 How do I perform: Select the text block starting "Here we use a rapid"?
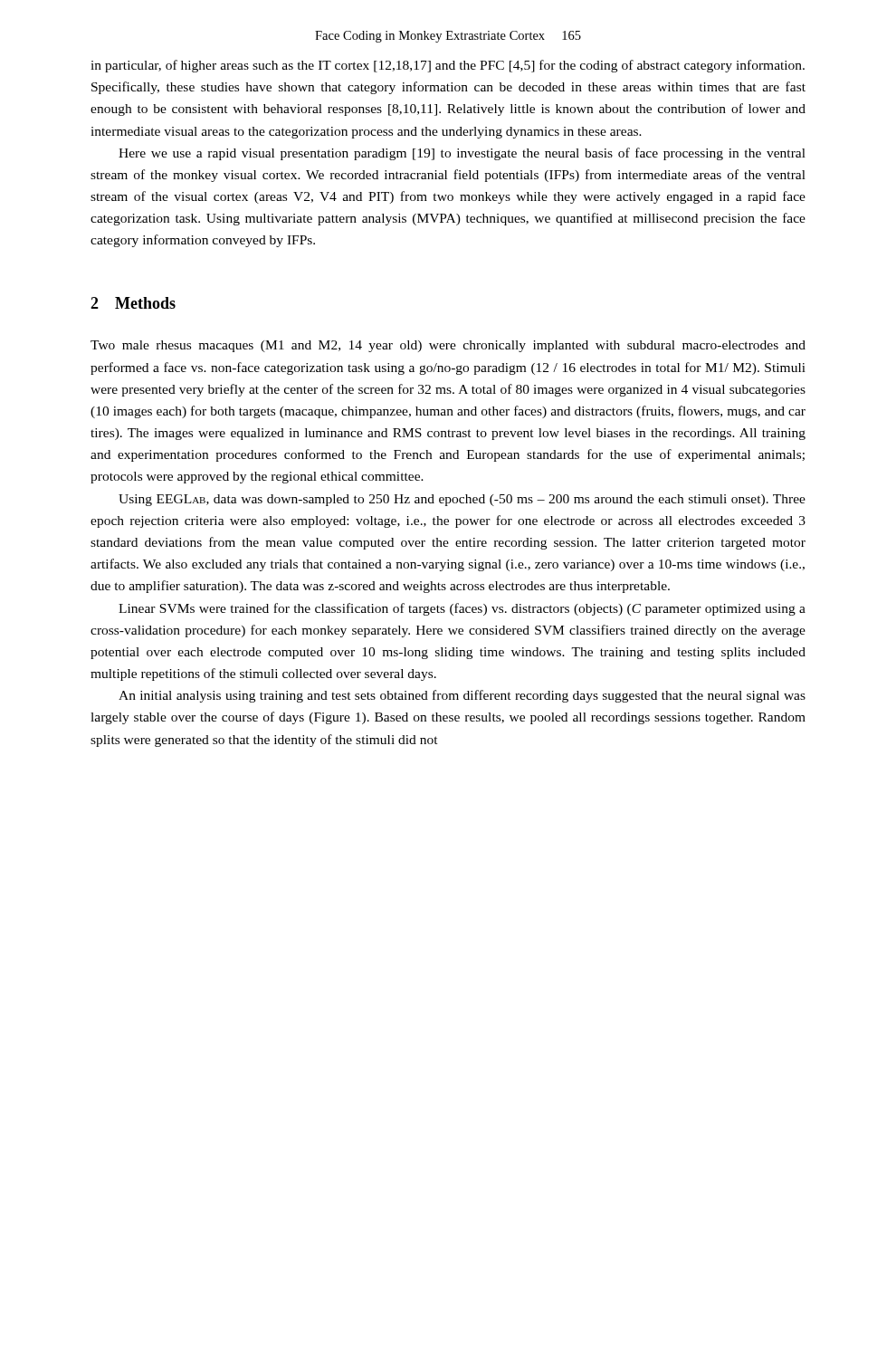tap(448, 197)
